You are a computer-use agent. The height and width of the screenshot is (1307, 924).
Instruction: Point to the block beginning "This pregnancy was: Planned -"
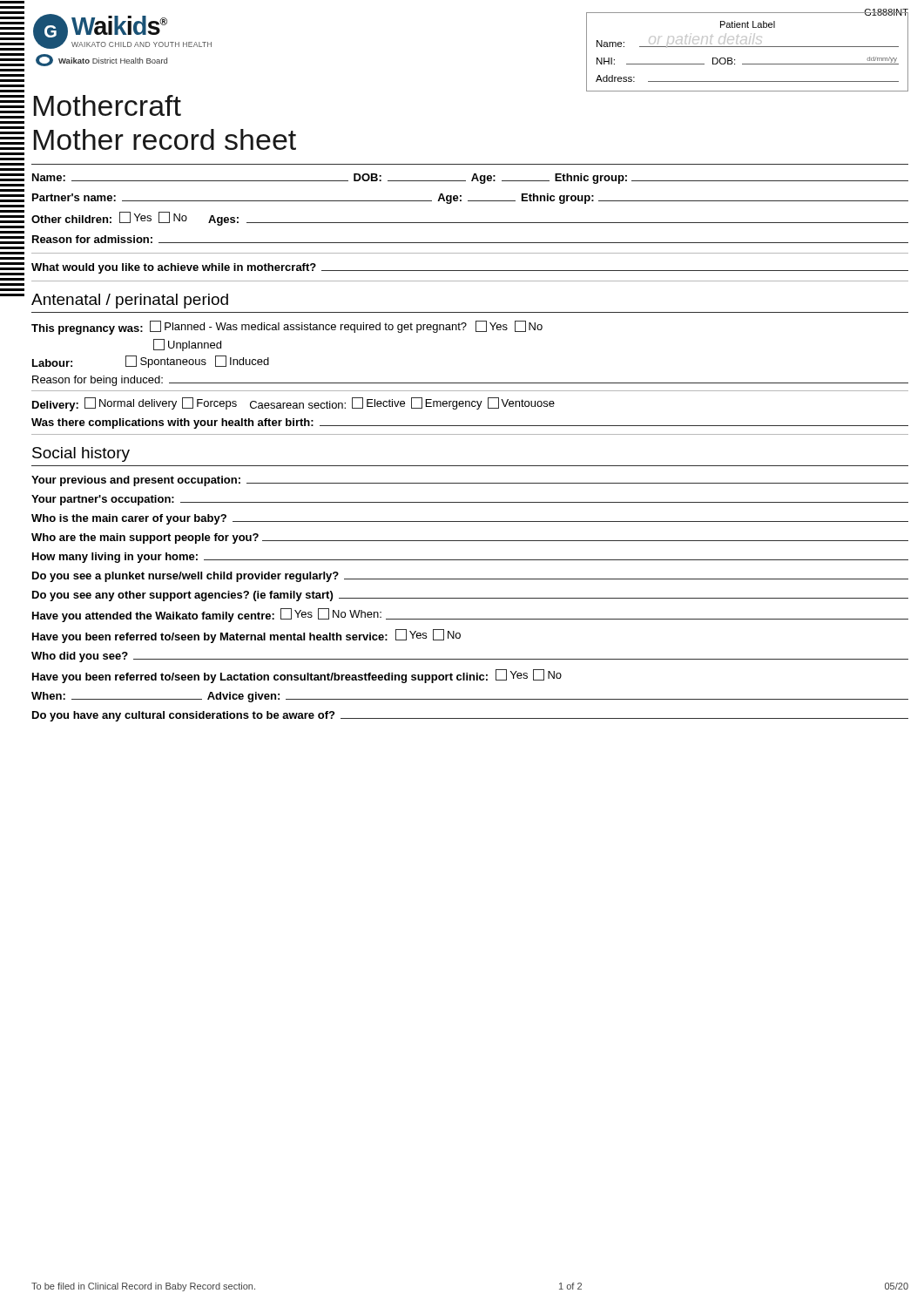point(287,327)
